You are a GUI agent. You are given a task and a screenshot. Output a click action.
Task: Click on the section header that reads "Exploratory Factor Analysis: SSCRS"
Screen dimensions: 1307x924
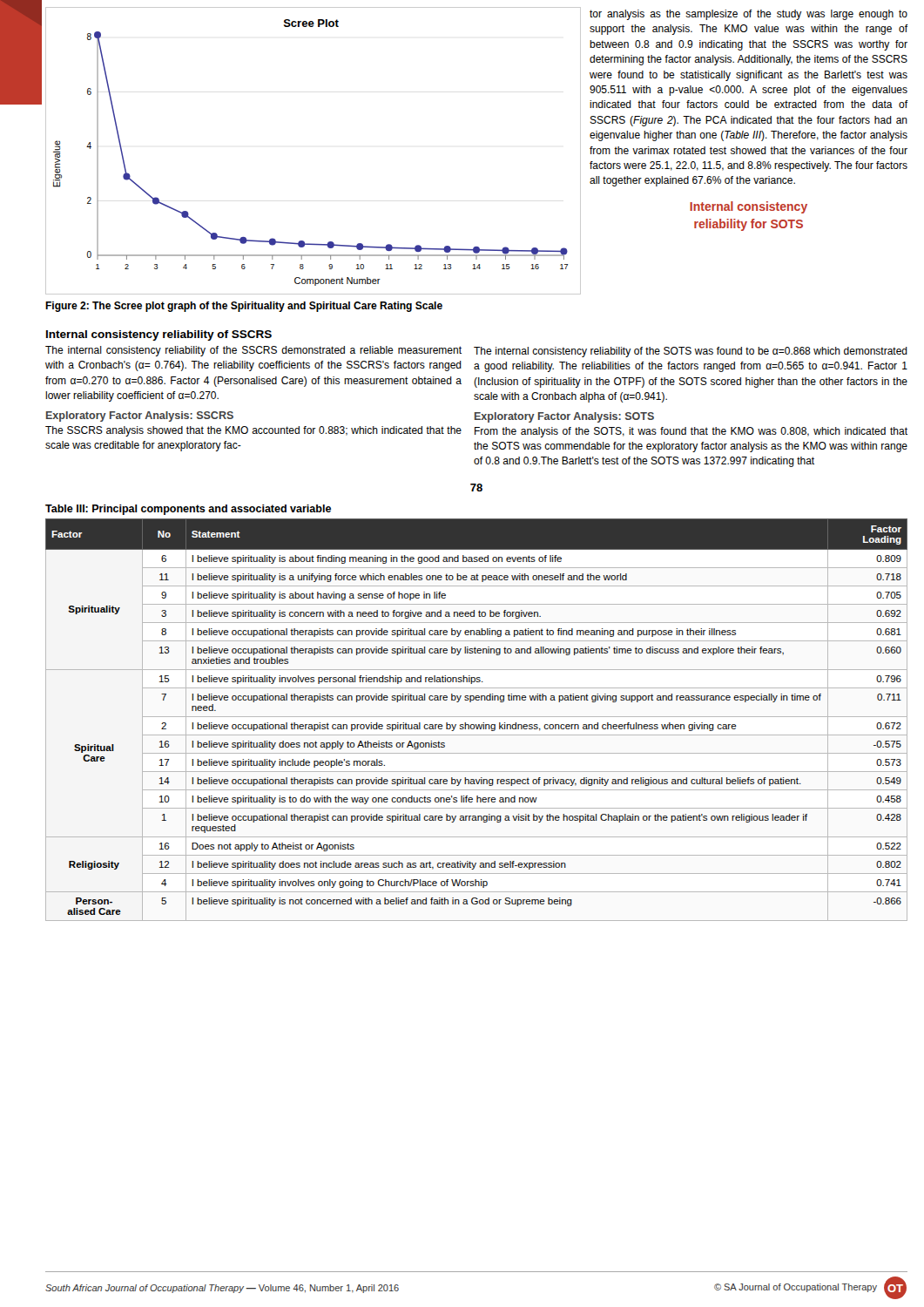point(139,415)
